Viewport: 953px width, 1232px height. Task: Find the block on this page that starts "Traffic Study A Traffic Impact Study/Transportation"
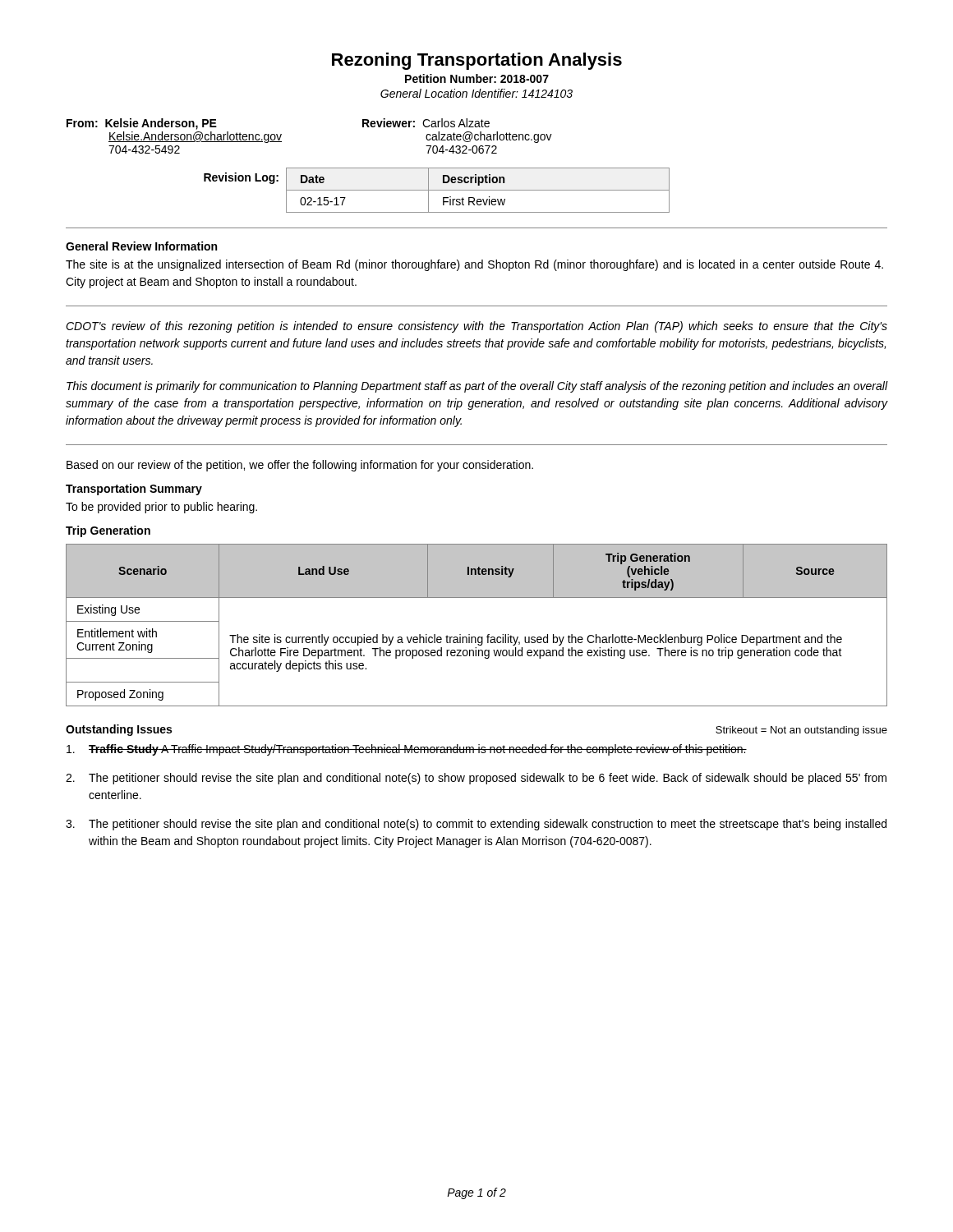coord(476,749)
